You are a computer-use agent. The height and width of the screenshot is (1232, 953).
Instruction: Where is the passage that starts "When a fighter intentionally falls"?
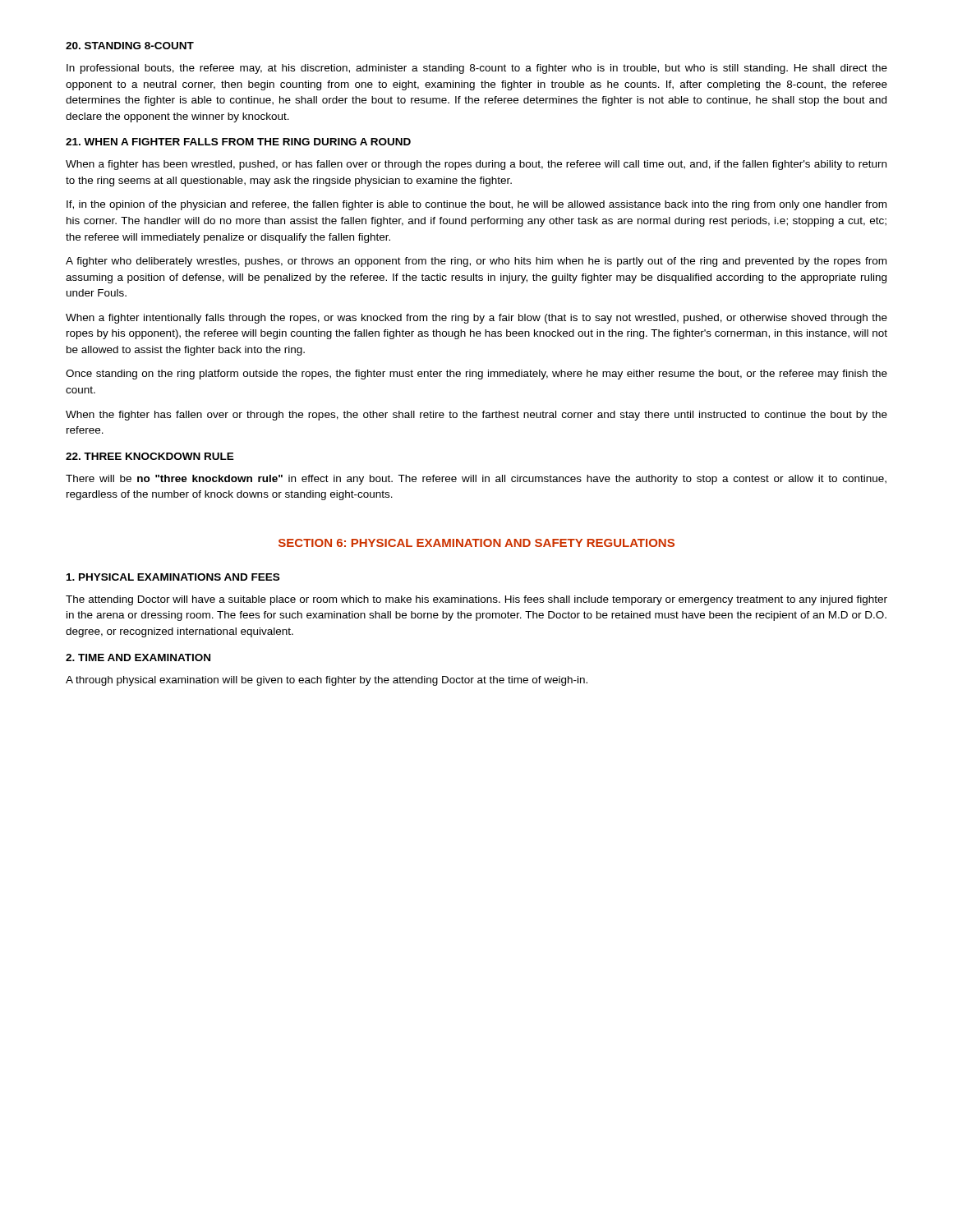click(476, 334)
